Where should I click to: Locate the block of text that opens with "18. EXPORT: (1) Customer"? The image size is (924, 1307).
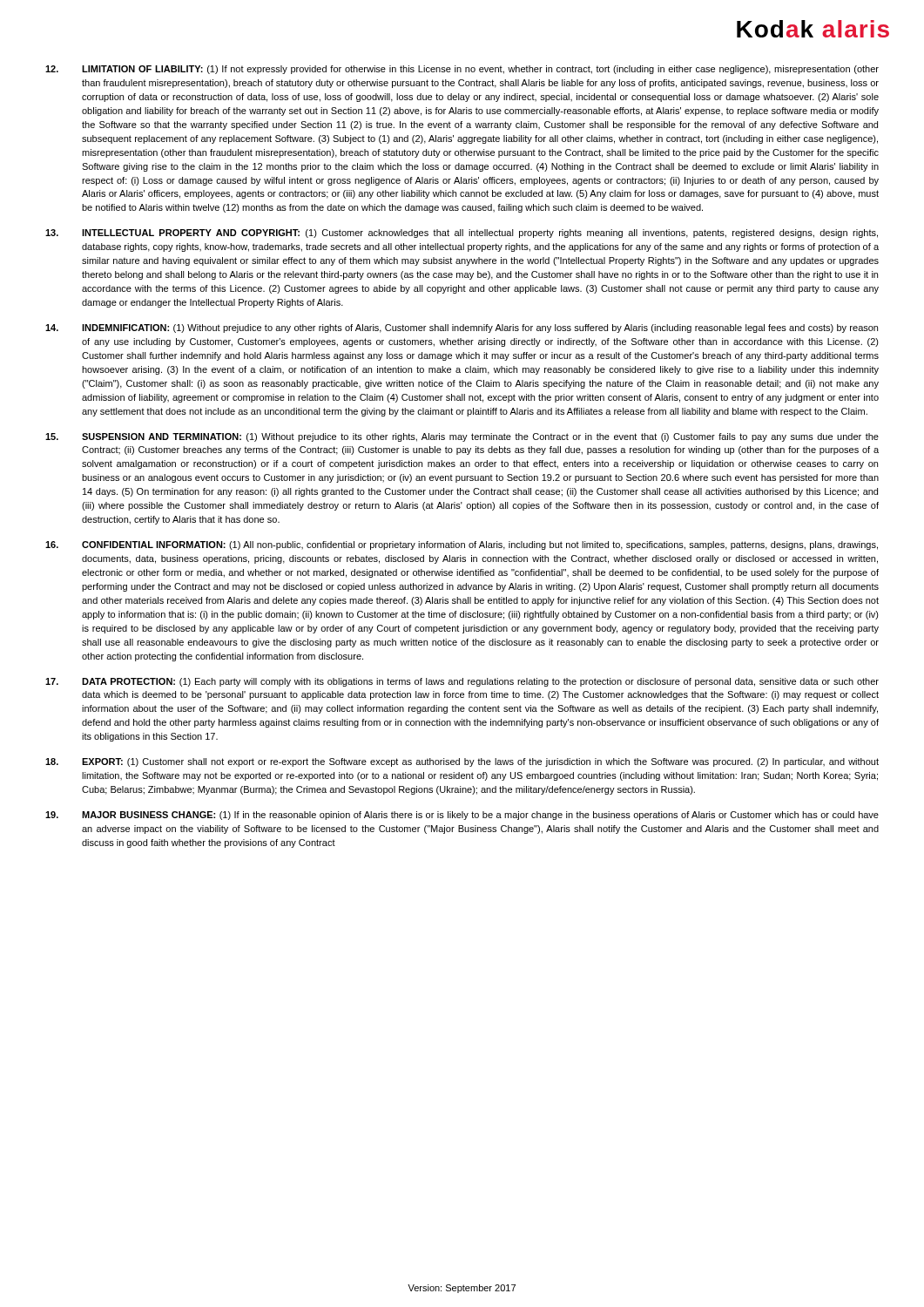click(462, 776)
